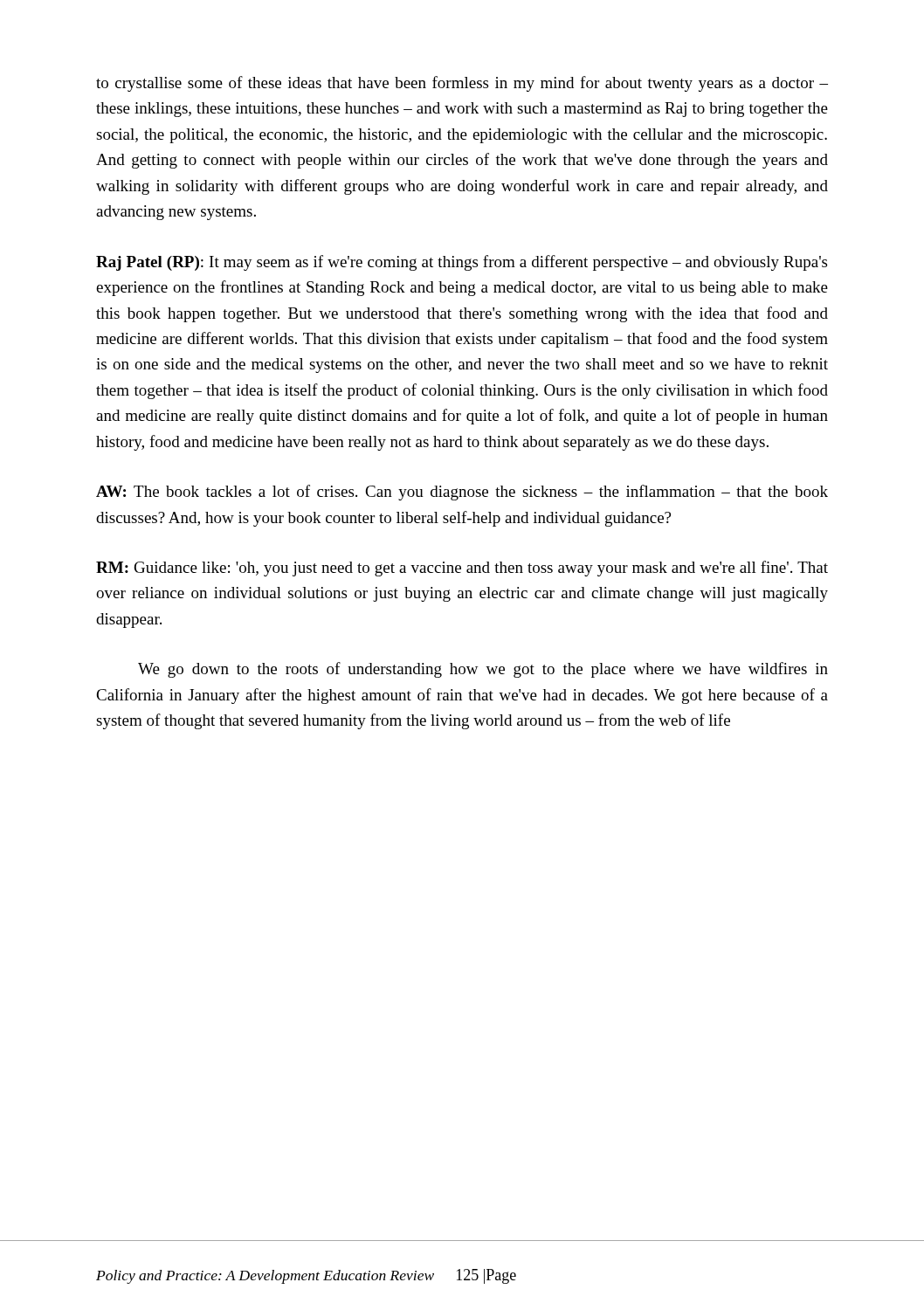924x1310 pixels.
Task: Select the passage starting "We go down to the roots"
Action: click(462, 694)
